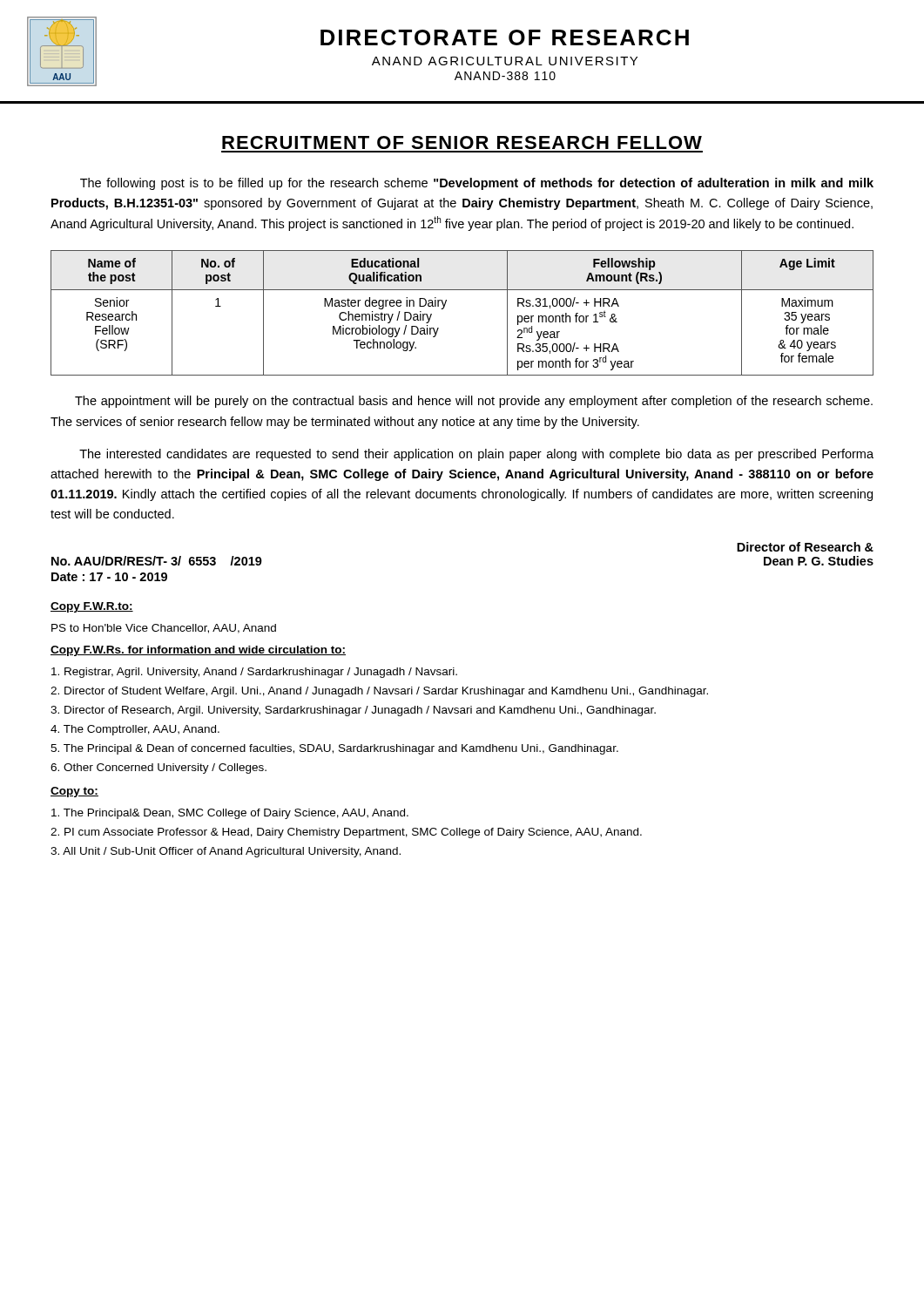The width and height of the screenshot is (924, 1307).
Task: Click on the passage starting "Date : 17 - 10 -"
Action: [109, 577]
